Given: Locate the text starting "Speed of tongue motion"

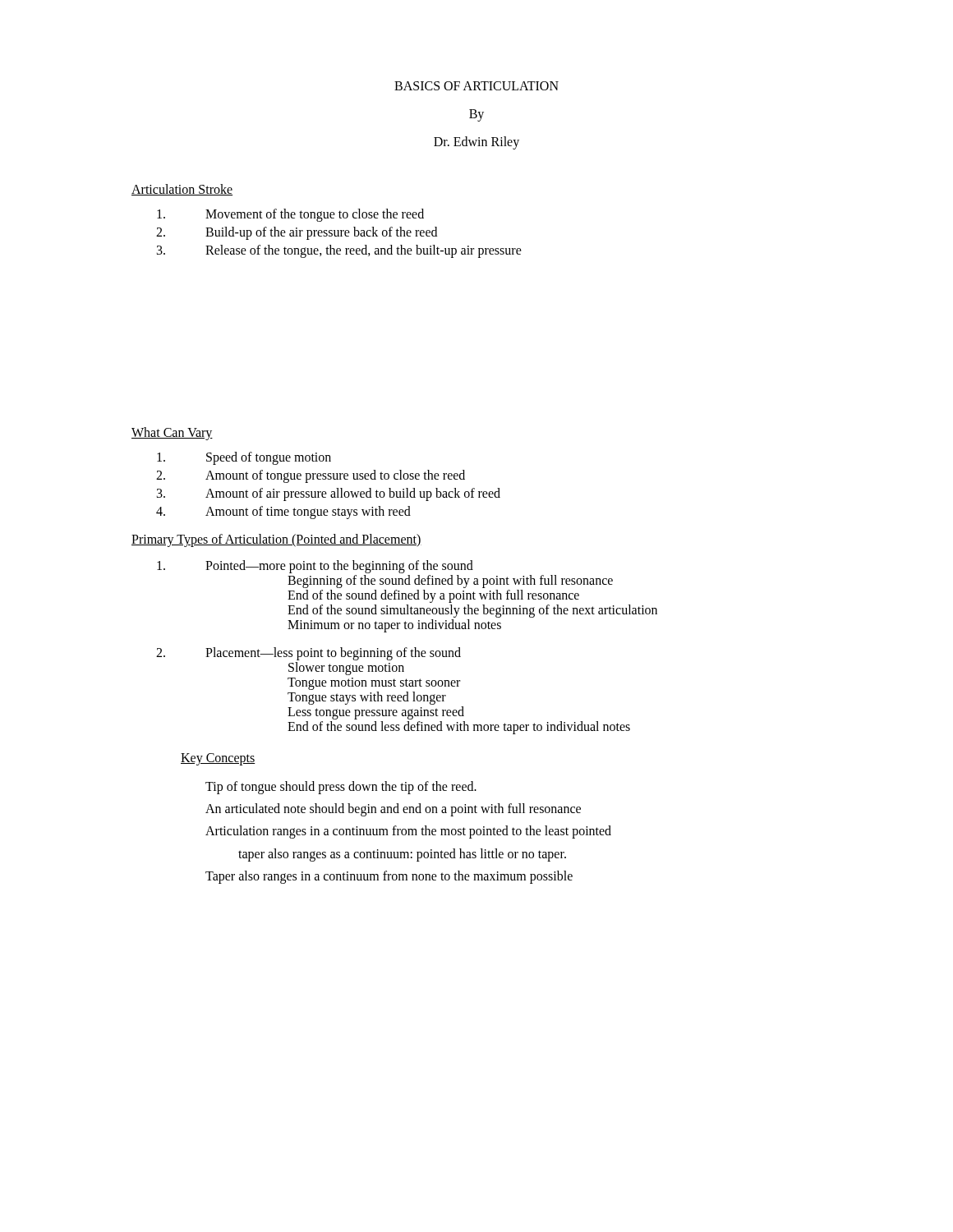Looking at the screenshot, I should [231, 457].
